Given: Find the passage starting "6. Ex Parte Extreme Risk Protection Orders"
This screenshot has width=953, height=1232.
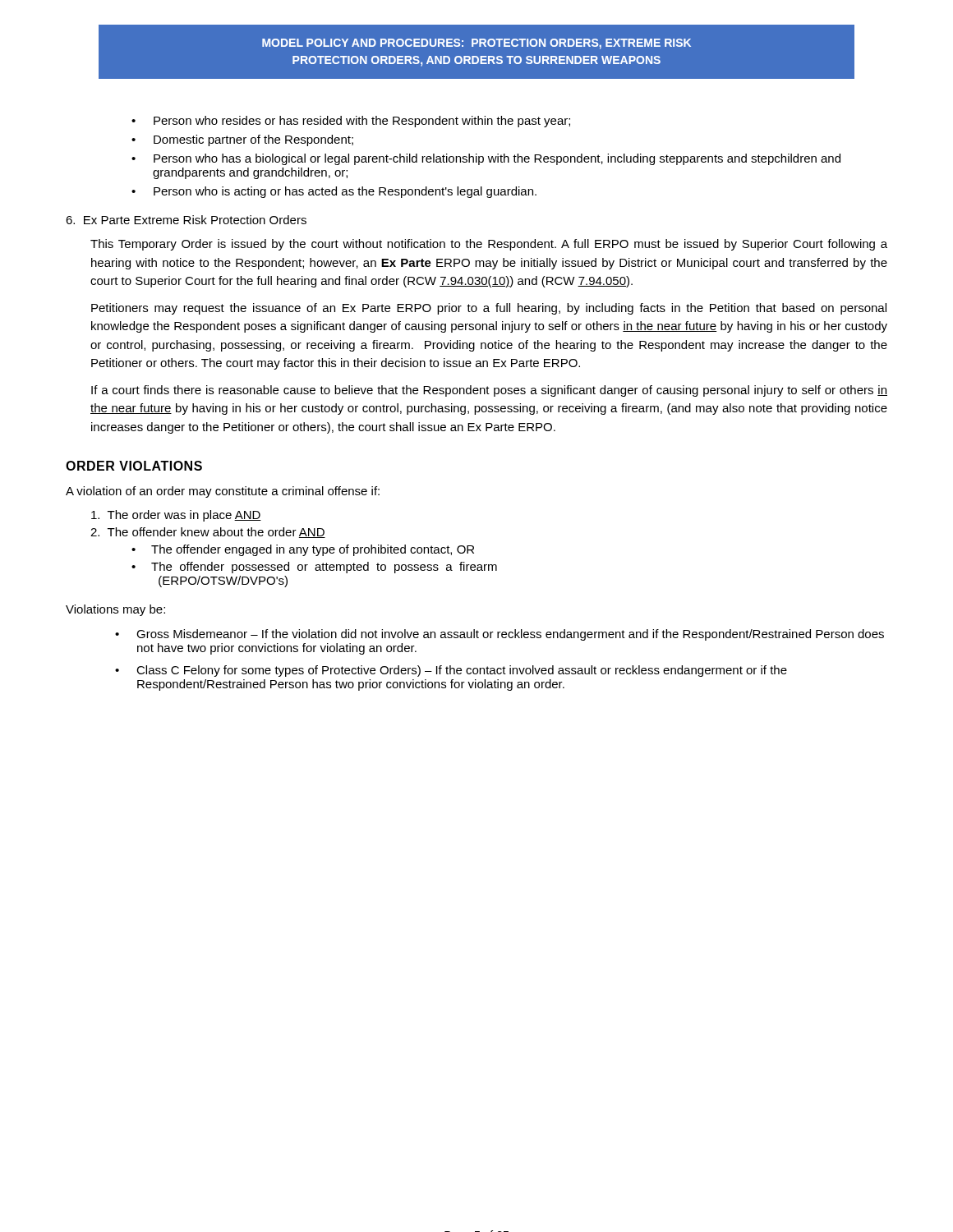Looking at the screenshot, I should (186, 220).
